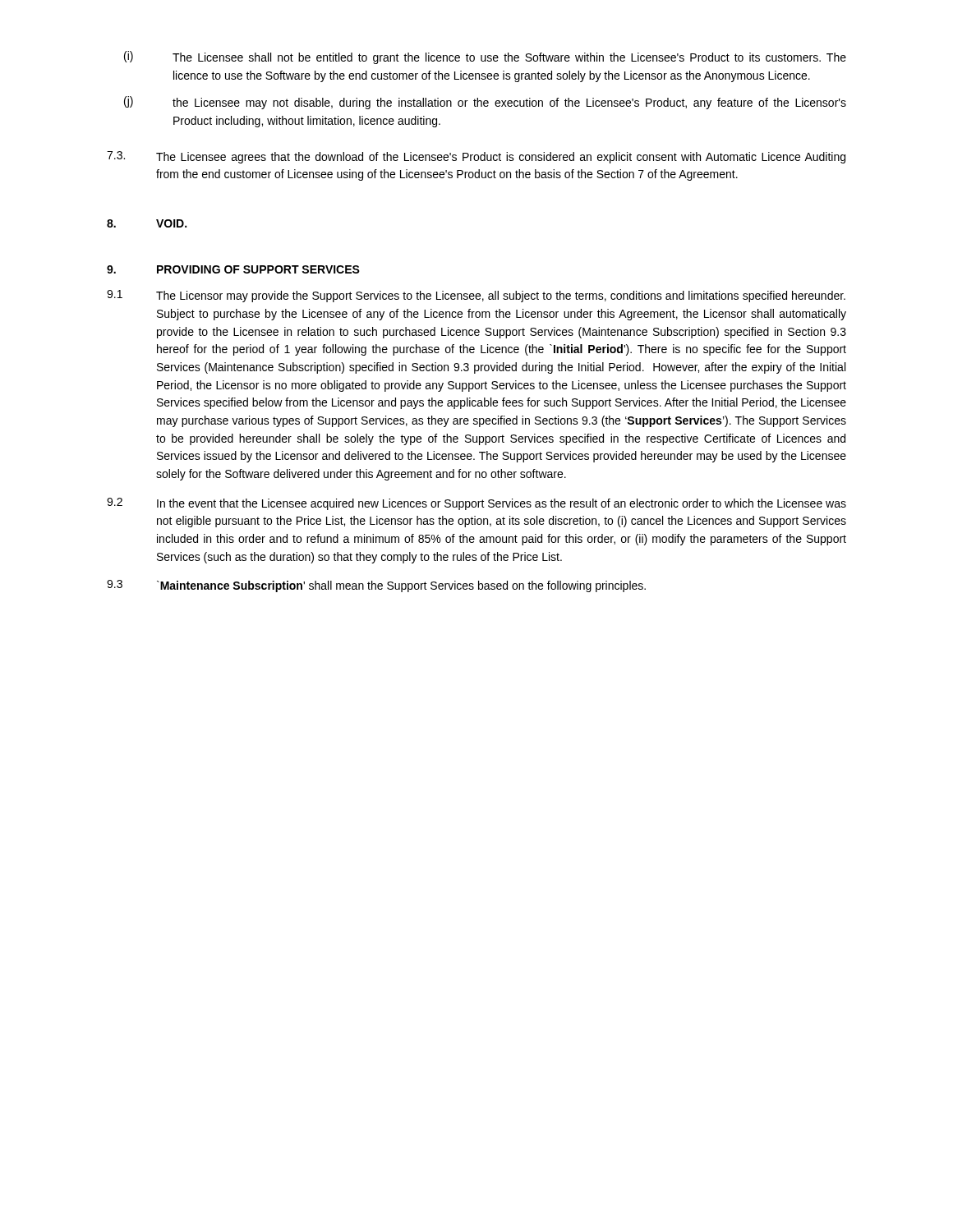The width and height of the screenshot is (953, 1232).
Task: Find the block on this page that starts "(i) The Licensee"
Action: (x=476, y=67)
